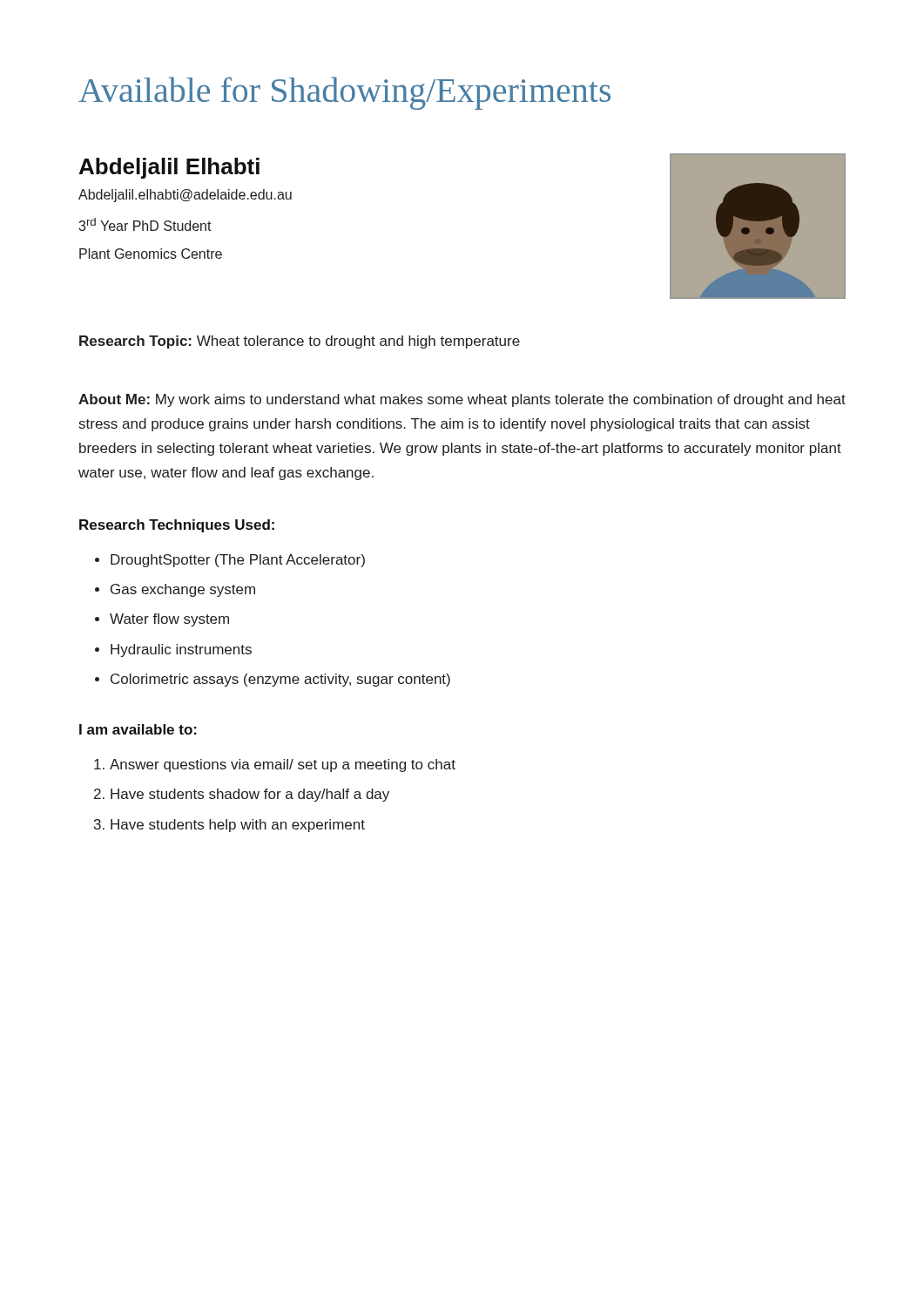
Task: Point to the block beginning "Have students shadow for a day/half a"
Action: (x=250, y=795)
